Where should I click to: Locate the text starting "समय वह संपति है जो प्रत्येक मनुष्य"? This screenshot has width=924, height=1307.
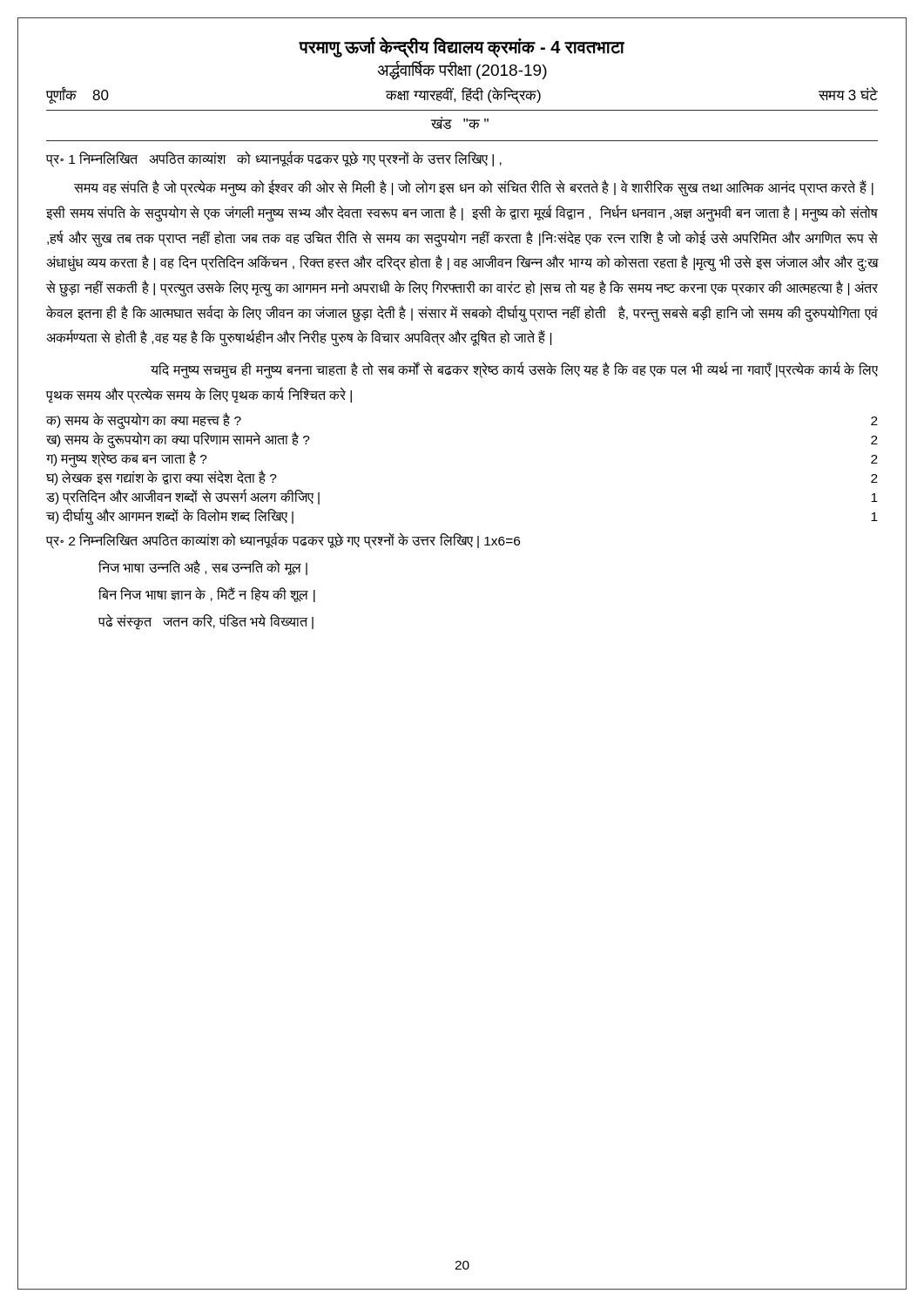click(462, 263)
